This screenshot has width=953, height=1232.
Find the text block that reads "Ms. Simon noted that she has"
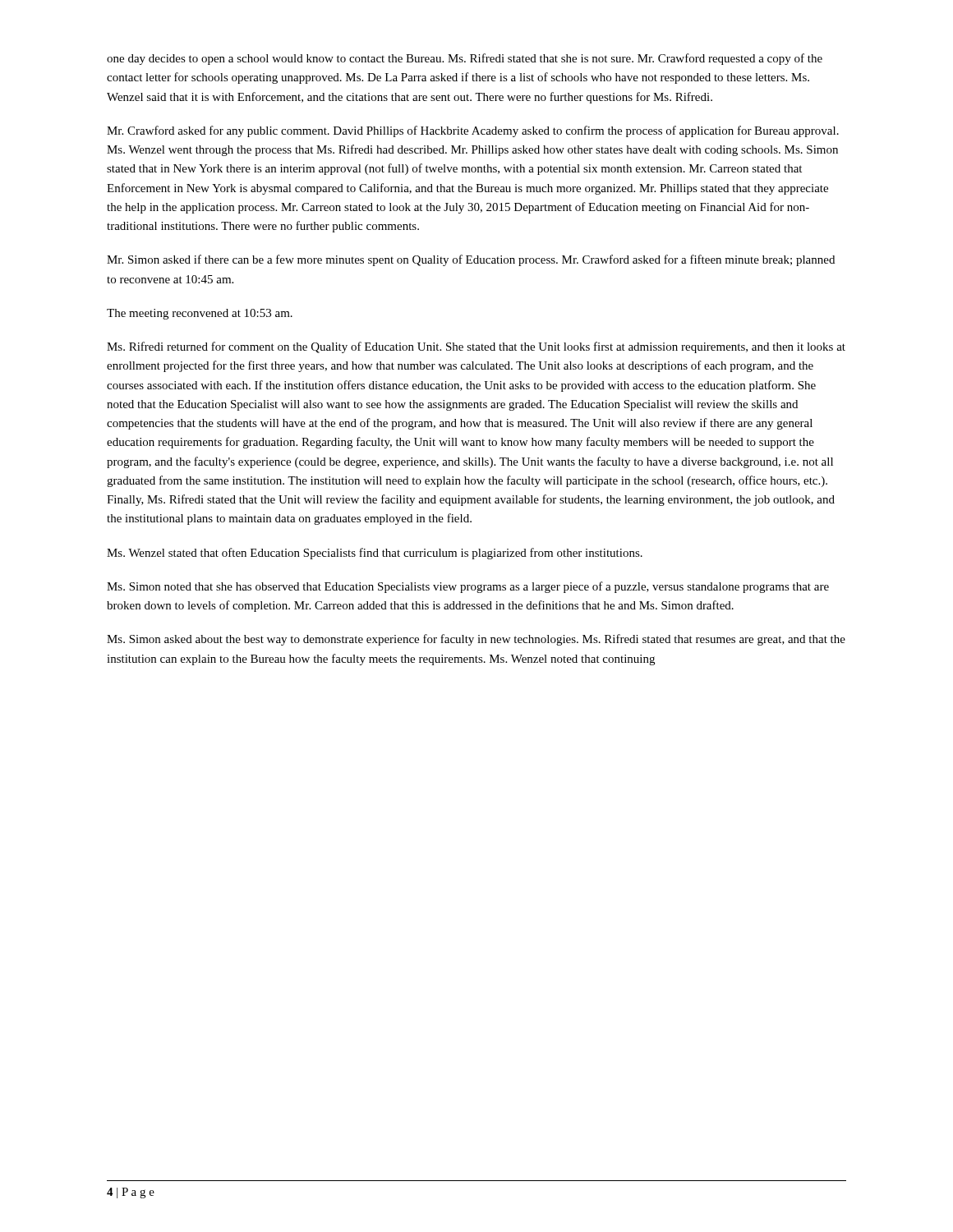click(468, 596)
